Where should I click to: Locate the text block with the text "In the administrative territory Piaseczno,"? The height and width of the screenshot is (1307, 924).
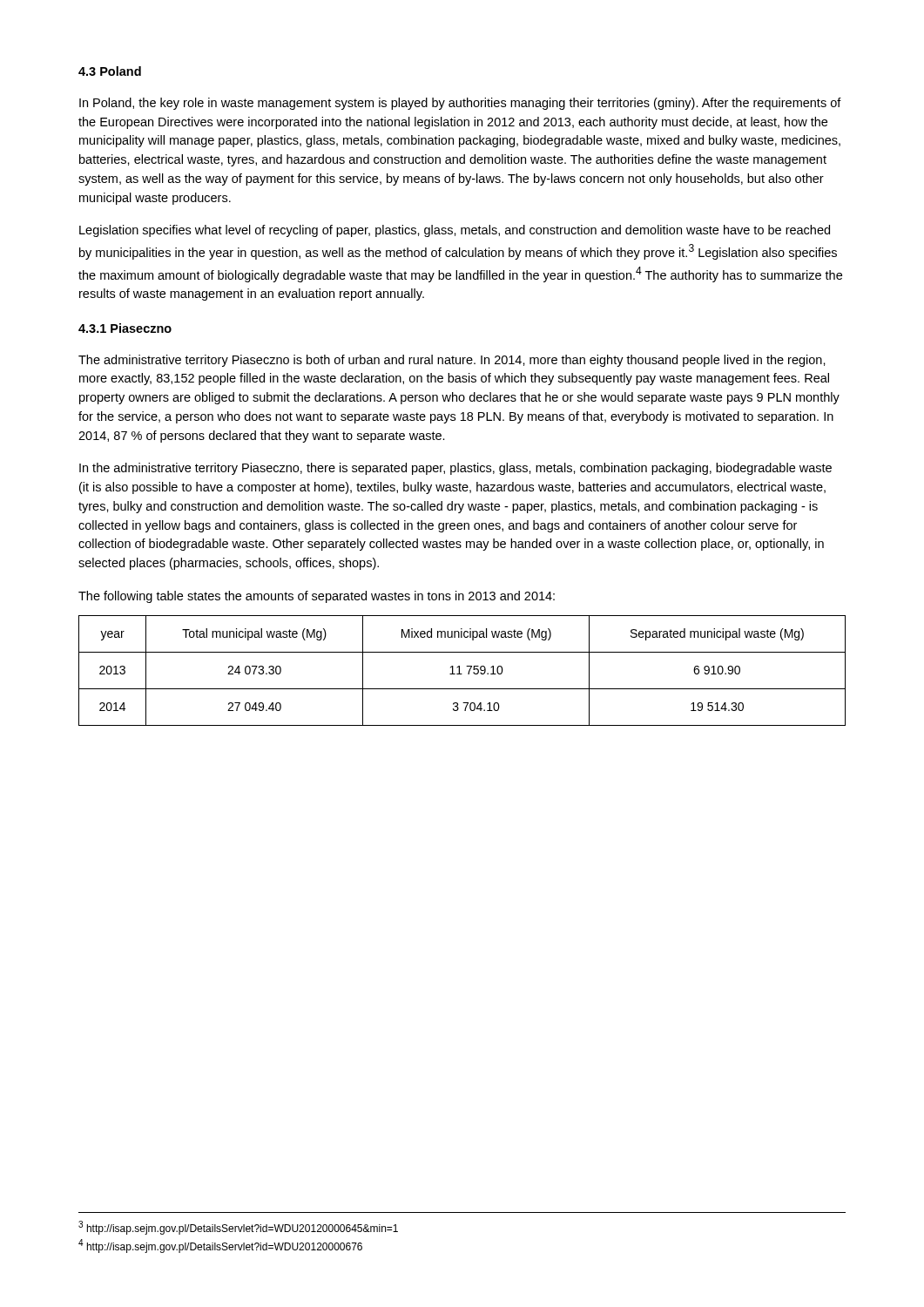tap(455, 516)
